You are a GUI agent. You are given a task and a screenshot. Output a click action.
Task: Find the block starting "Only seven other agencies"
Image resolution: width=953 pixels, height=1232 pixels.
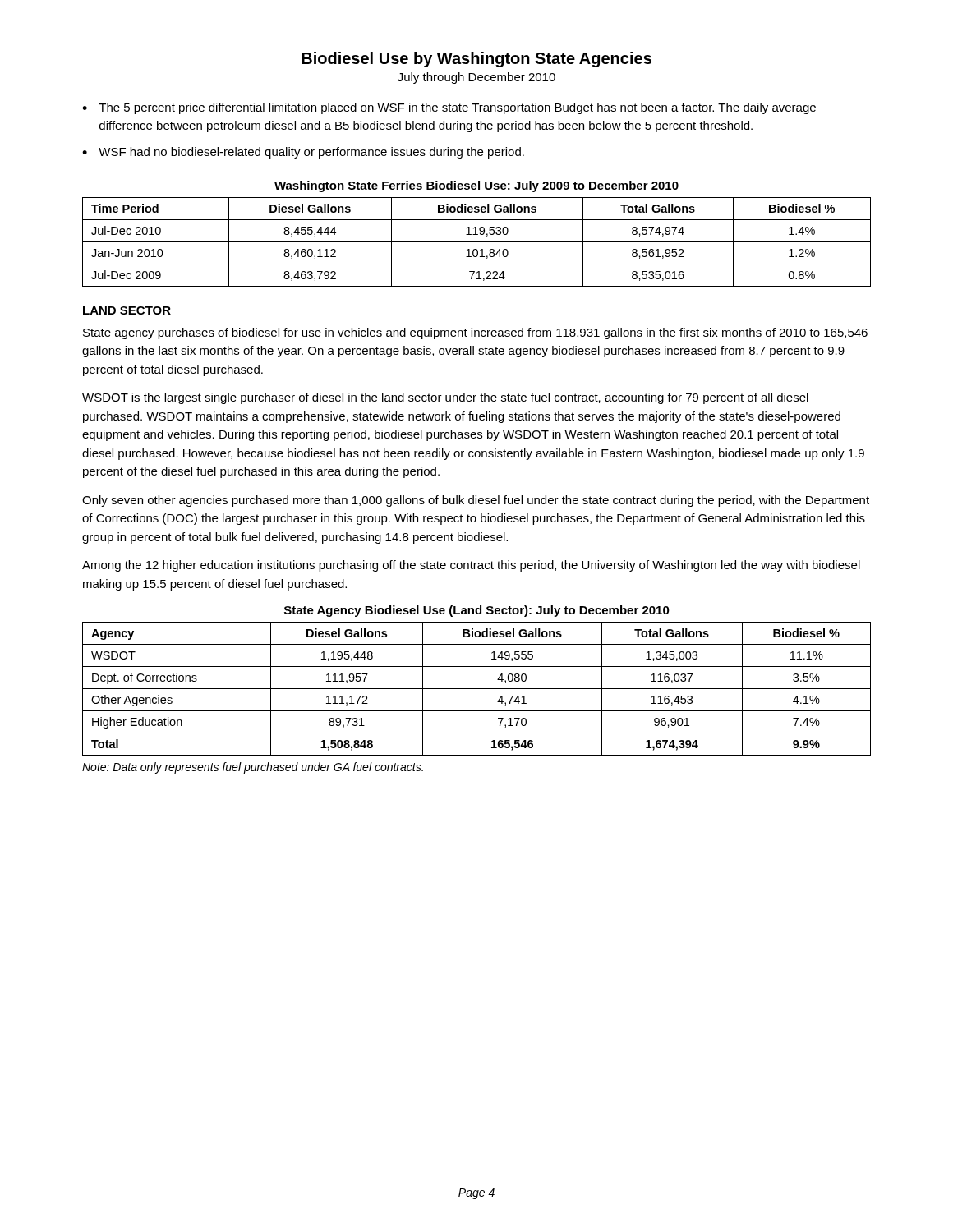pyautogui.click(x=476, y=518)
